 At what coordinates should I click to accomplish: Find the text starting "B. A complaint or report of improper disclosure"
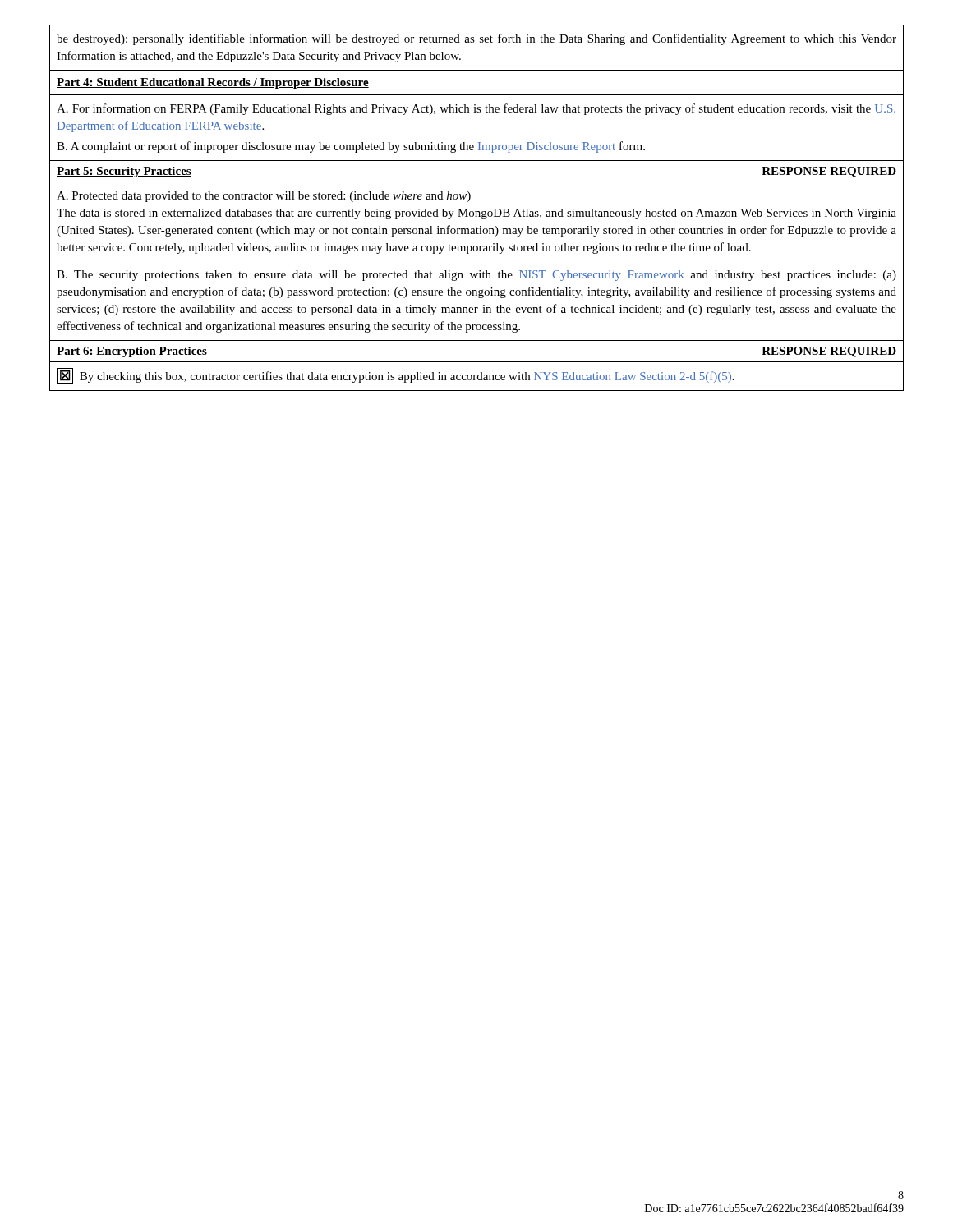351,146
